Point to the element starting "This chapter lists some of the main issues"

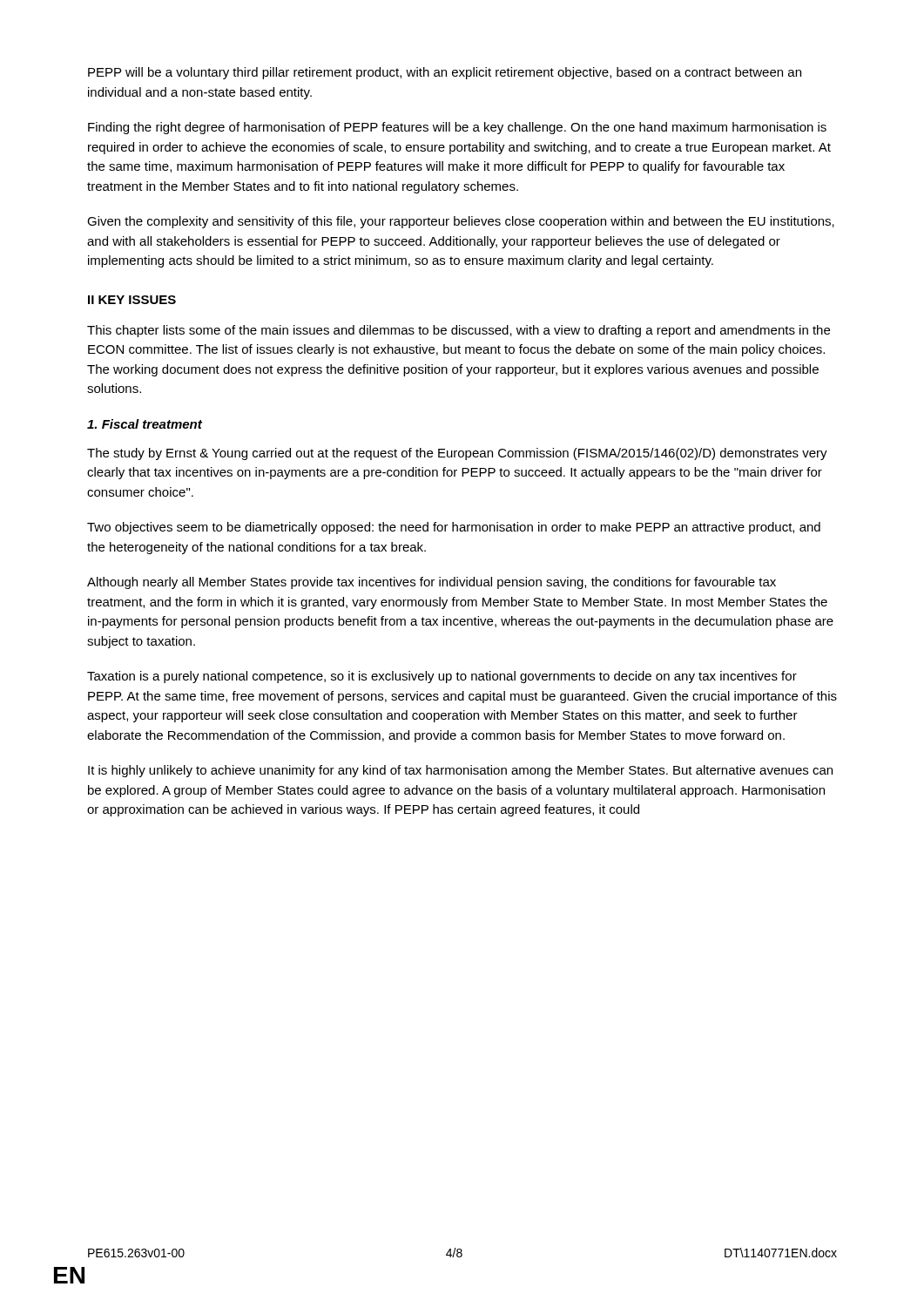[459, 359]
